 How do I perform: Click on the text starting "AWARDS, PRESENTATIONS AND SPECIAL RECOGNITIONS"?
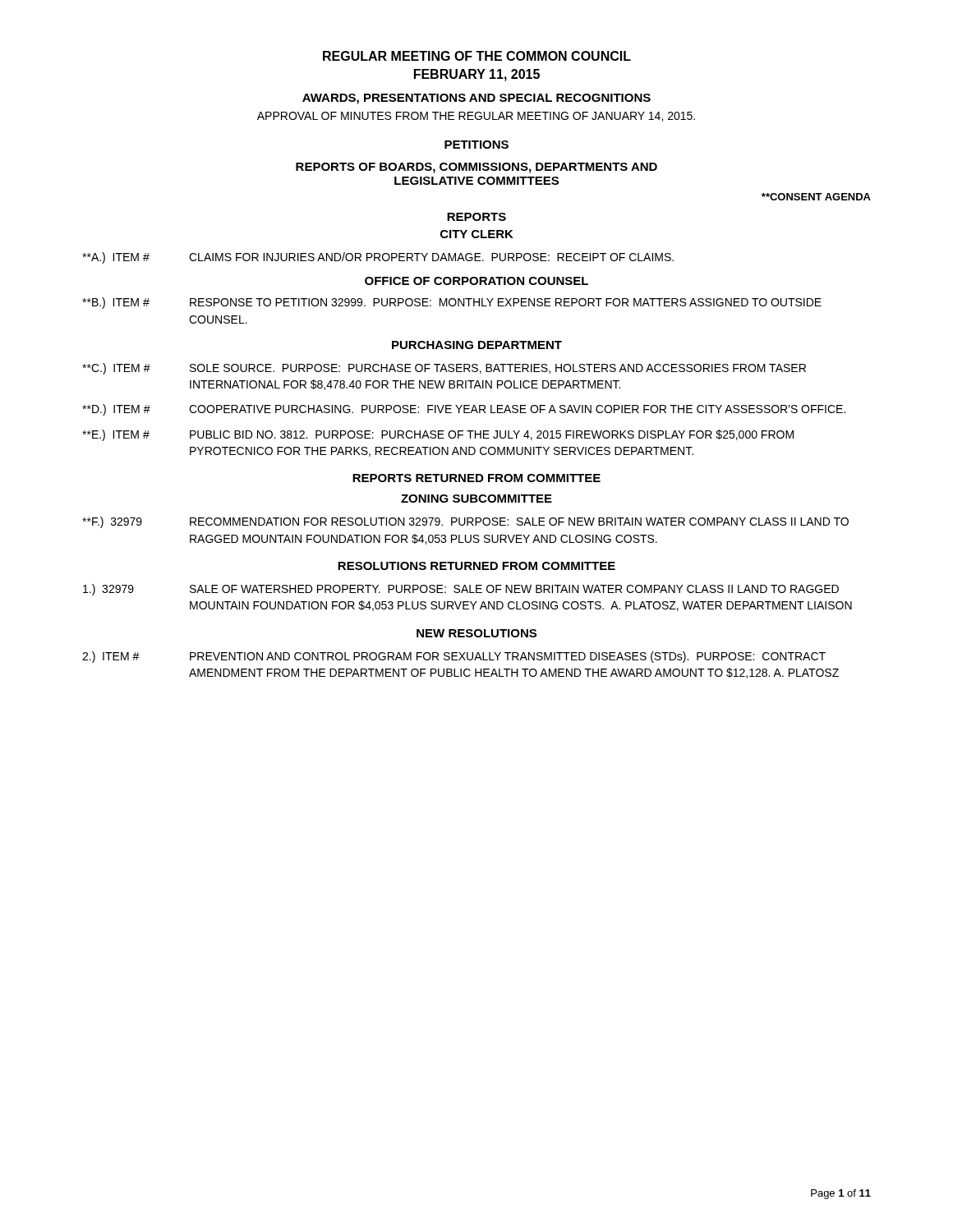click(476, 97)
